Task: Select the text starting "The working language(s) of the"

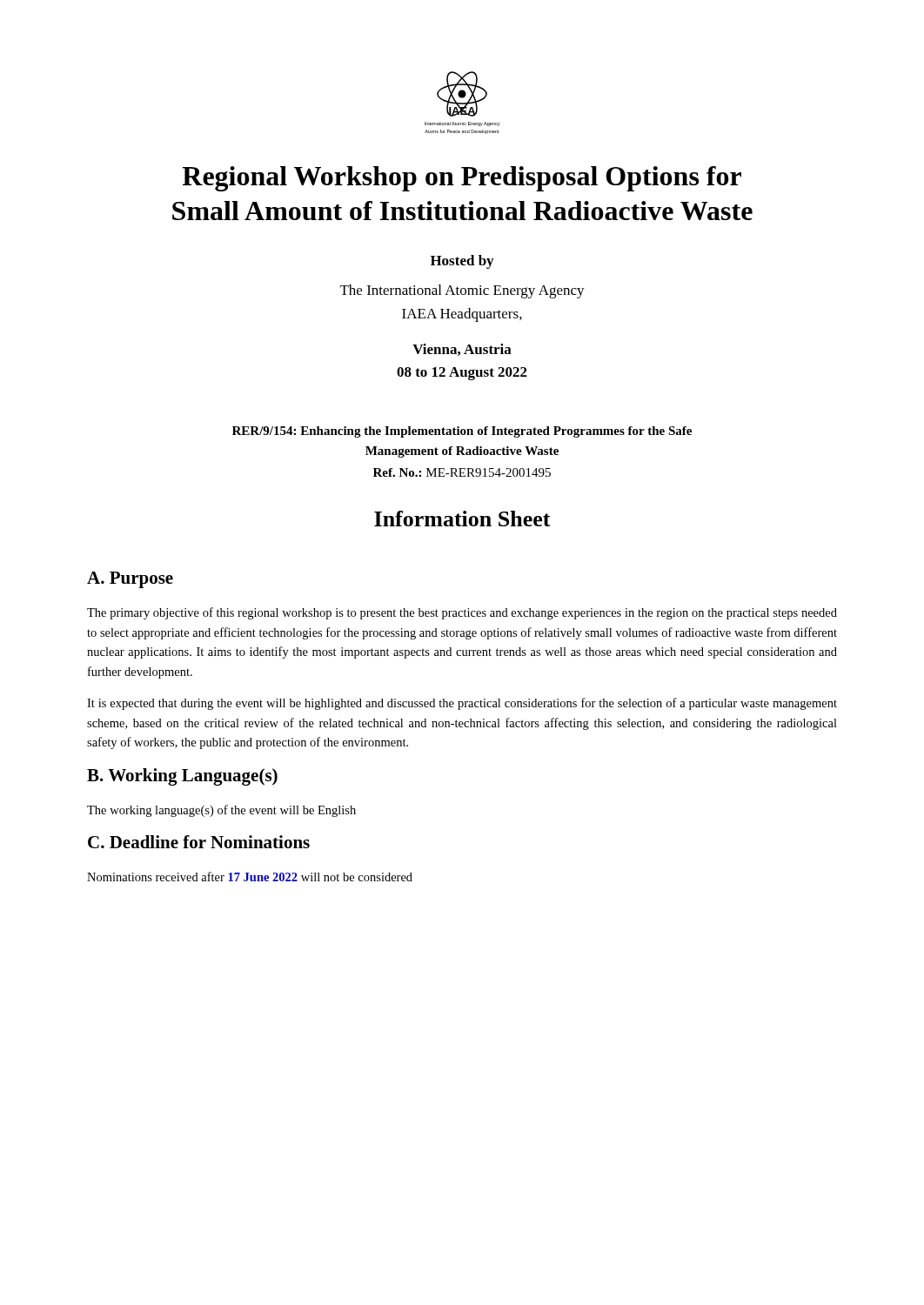Action: tap(222, 810)
